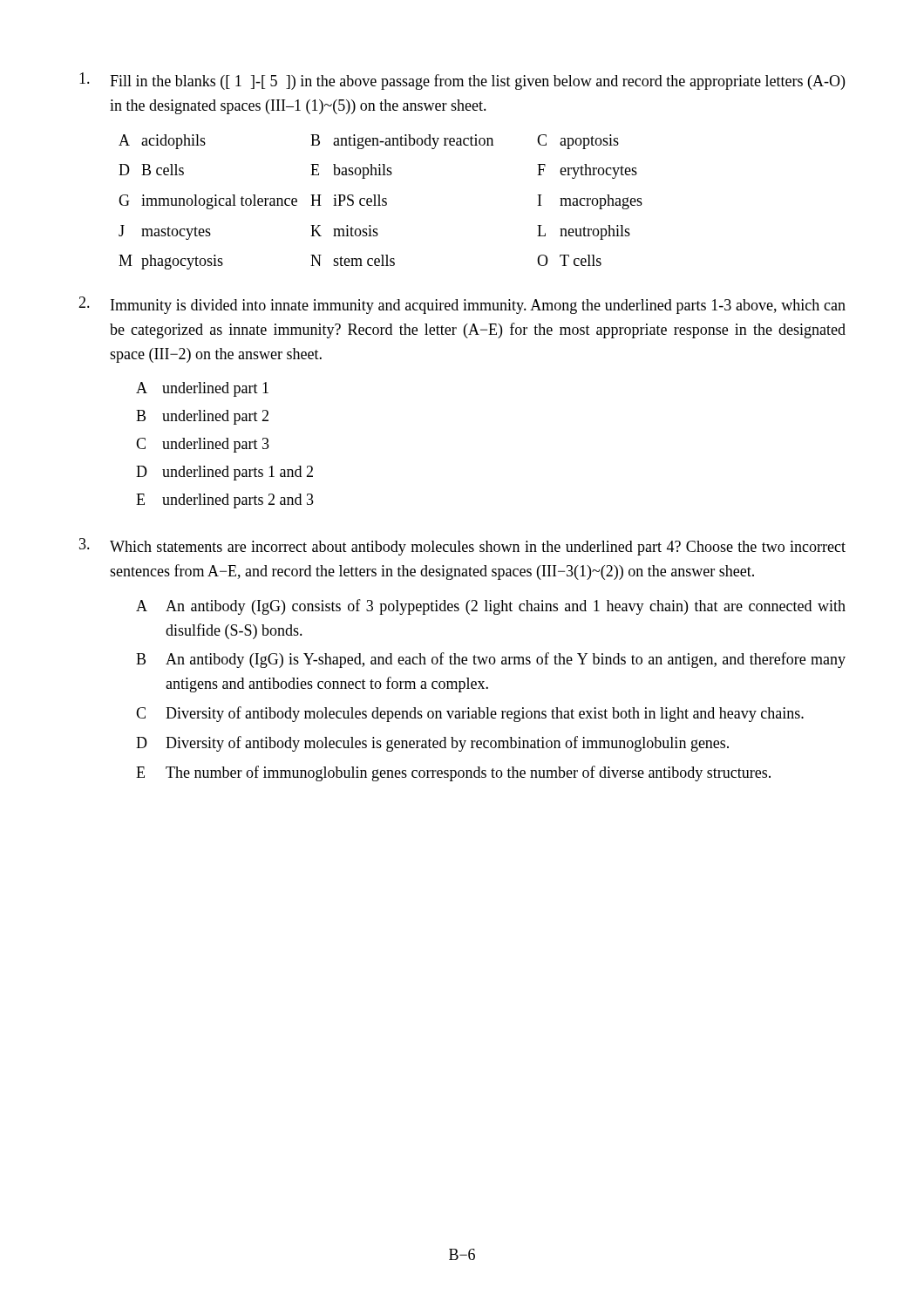Click on the element starting "2. Immunity is divided into innate immunity"
924x1308 pixels.
(x=462, y=305)
